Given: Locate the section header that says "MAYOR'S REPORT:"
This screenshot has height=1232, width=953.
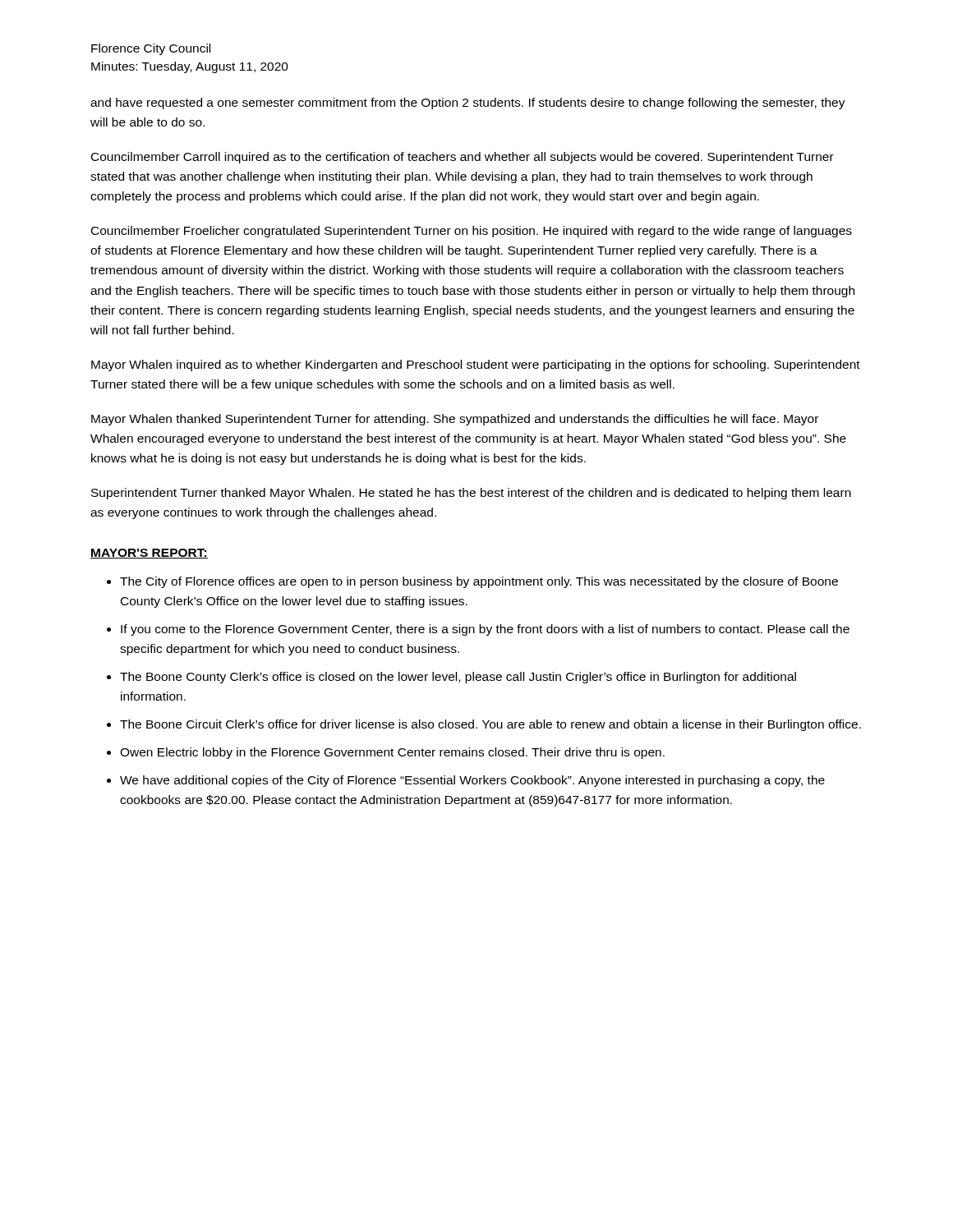Looking at the screenshot, I should click(x=149, y=552).
